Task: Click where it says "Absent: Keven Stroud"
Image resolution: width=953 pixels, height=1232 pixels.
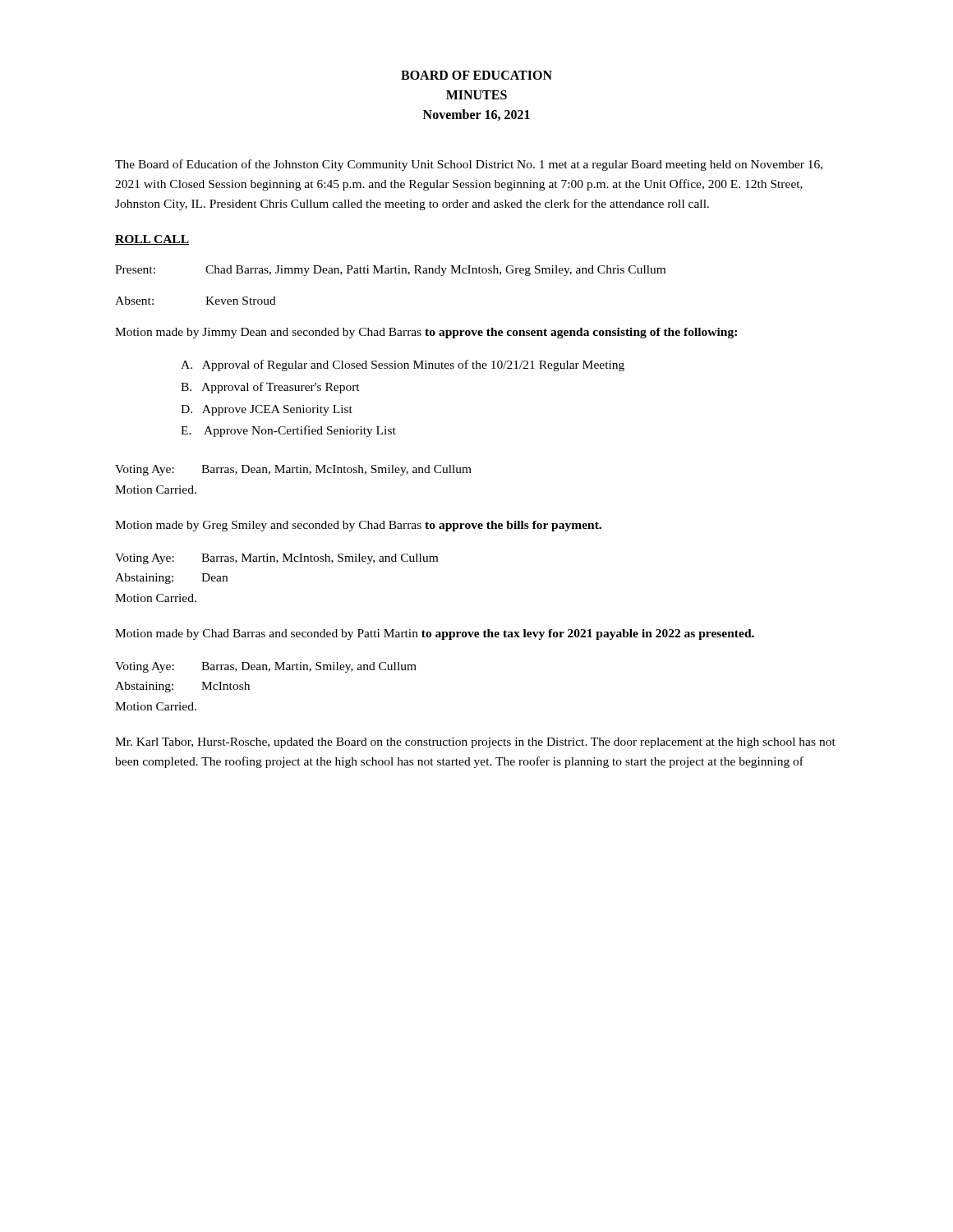Action: click(131, 300)
